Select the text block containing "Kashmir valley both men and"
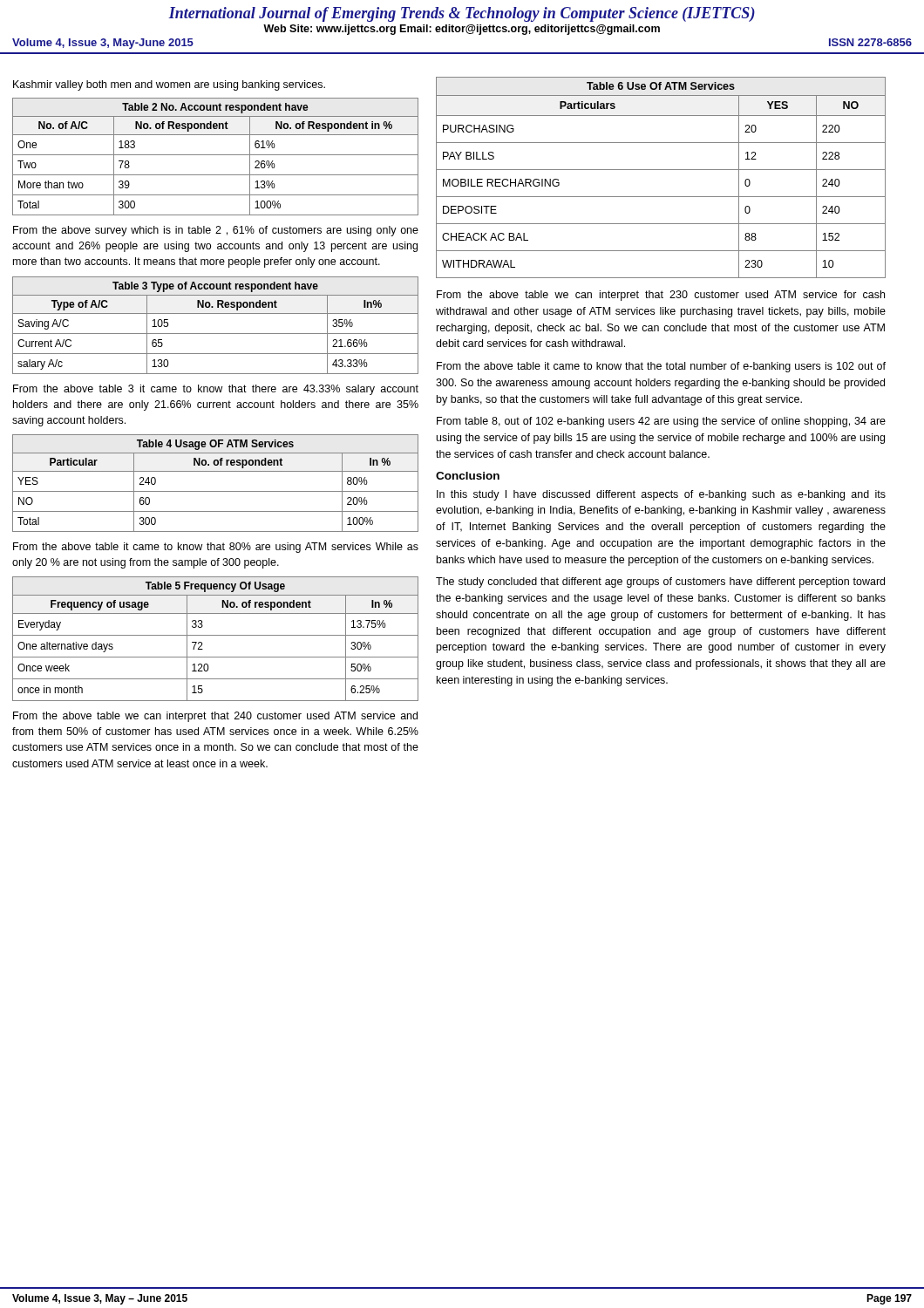 point(169,85)
